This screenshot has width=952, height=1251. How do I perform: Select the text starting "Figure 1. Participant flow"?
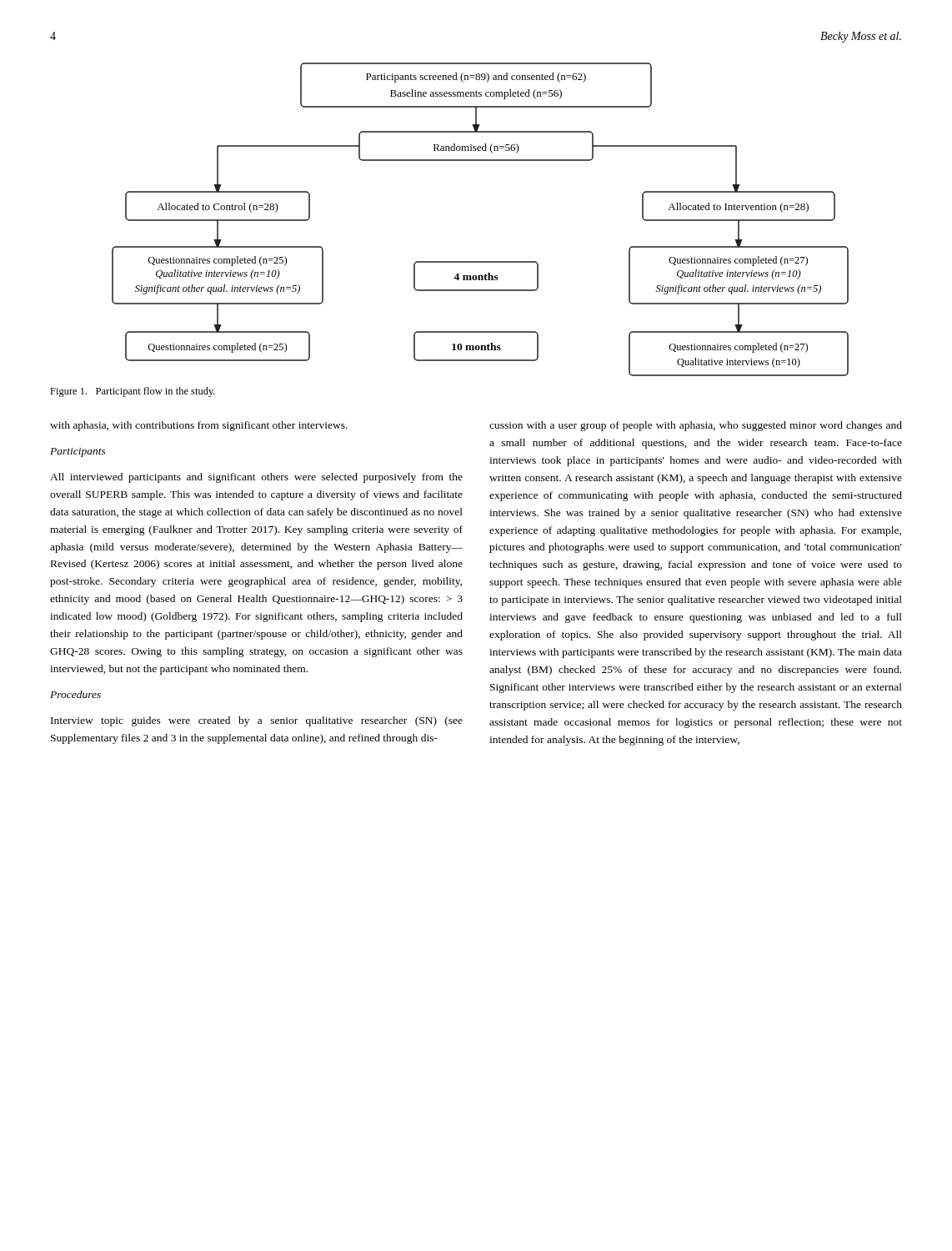tap(133, 391)
